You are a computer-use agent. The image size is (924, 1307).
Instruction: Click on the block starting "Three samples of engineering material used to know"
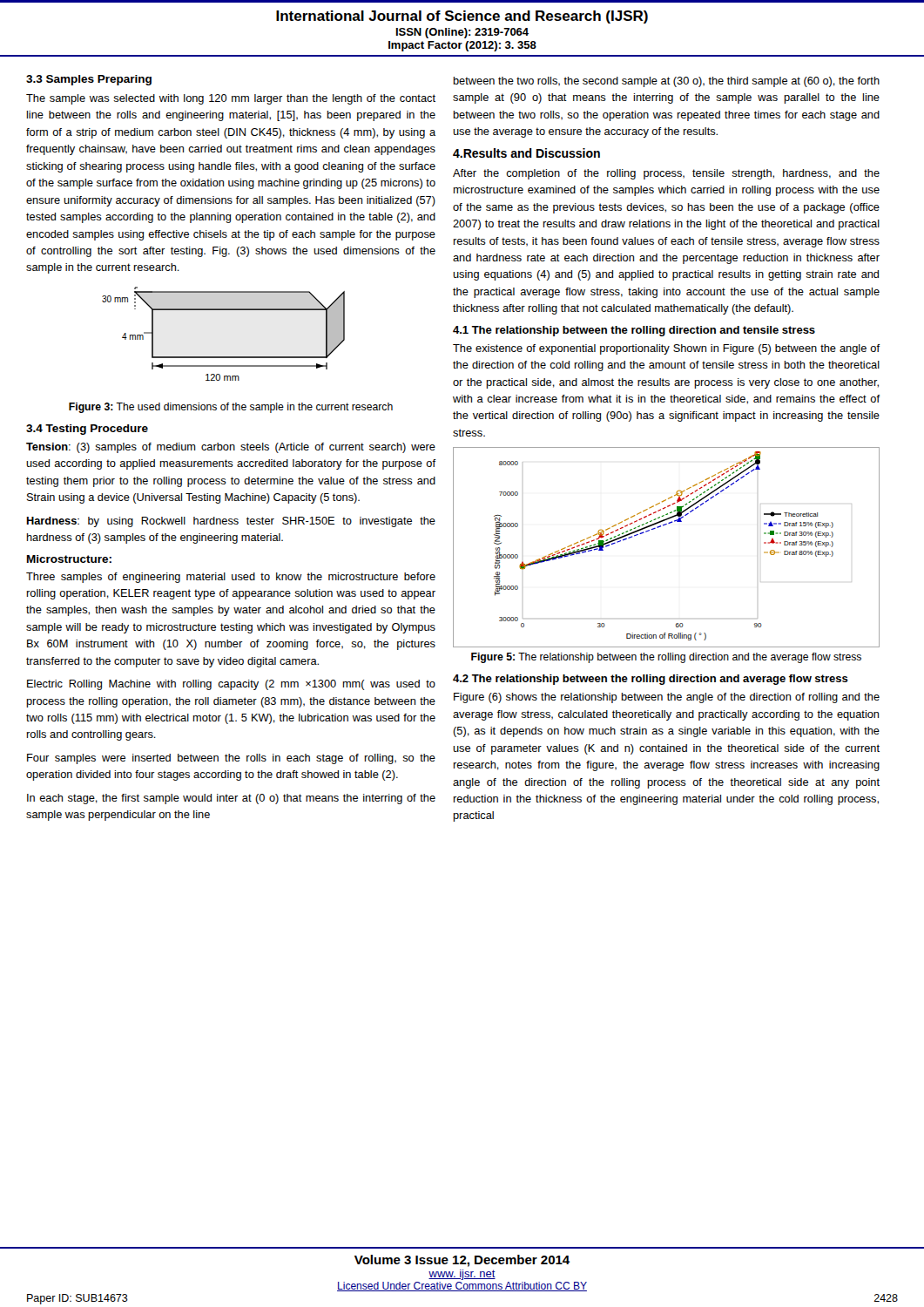(x=231, y=618)
